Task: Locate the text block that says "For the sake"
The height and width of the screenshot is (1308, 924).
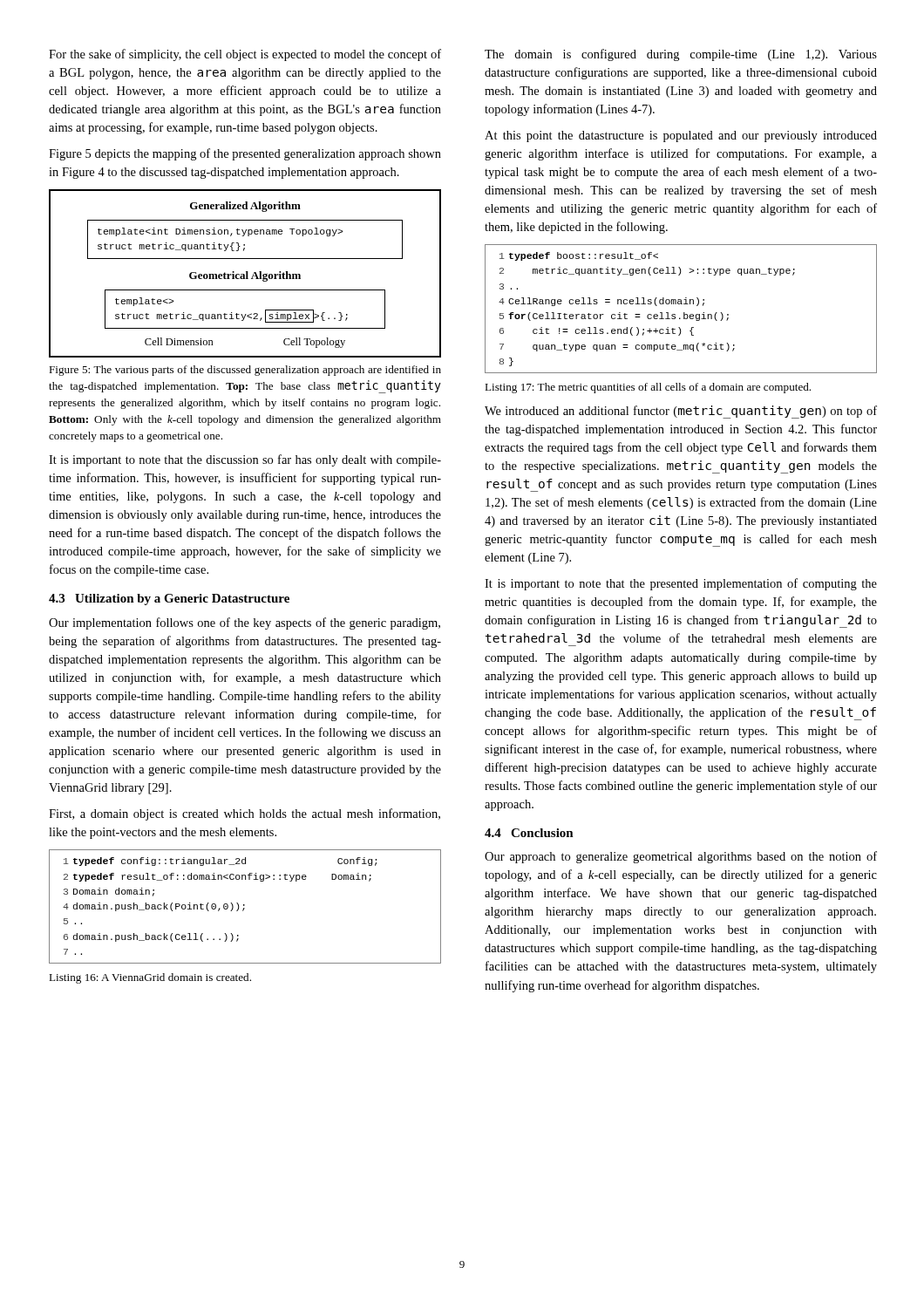Action: (245, 91)
